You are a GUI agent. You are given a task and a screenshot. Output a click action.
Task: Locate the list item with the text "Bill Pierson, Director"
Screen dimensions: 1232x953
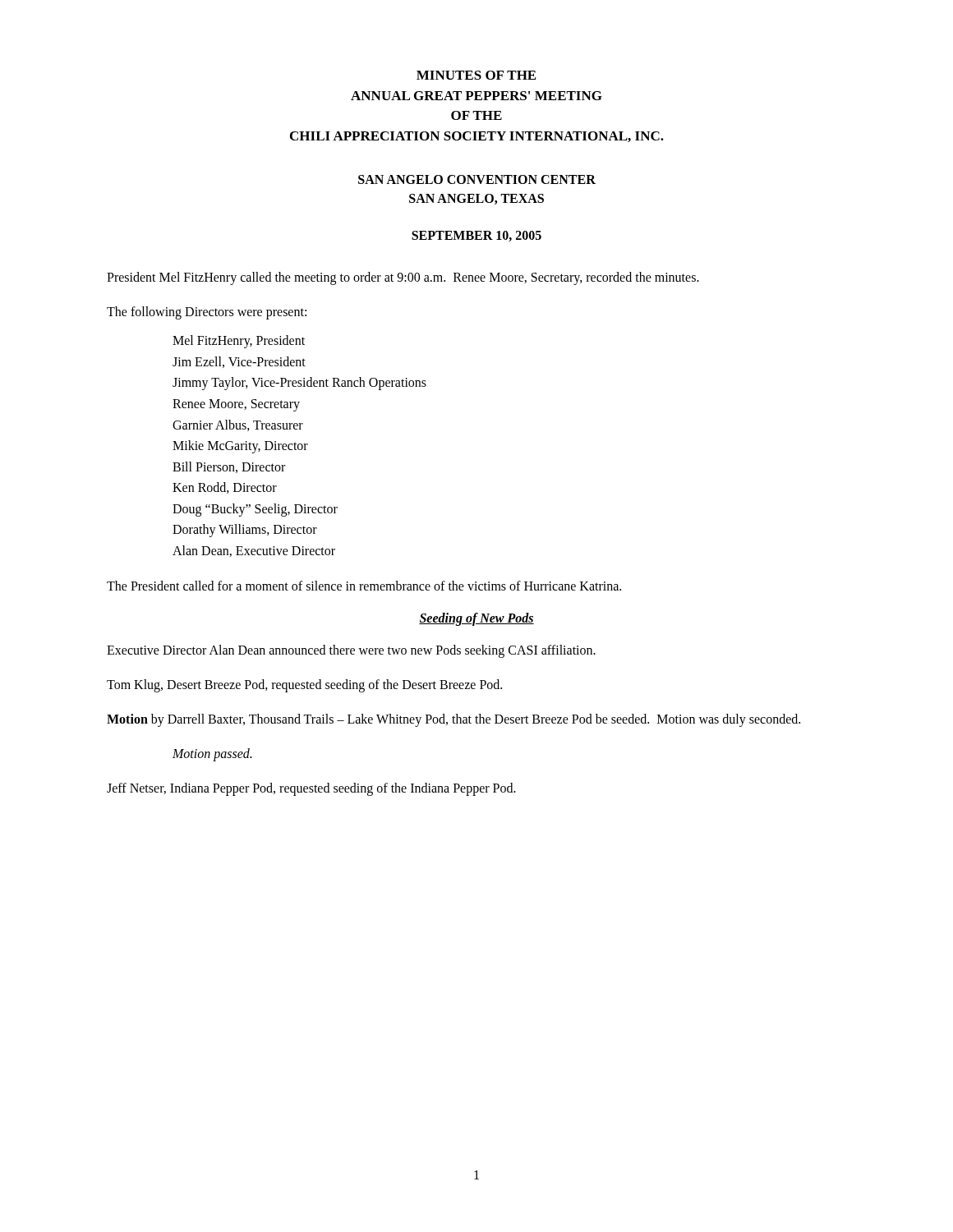pyautogui.click(x=229, y=467)
